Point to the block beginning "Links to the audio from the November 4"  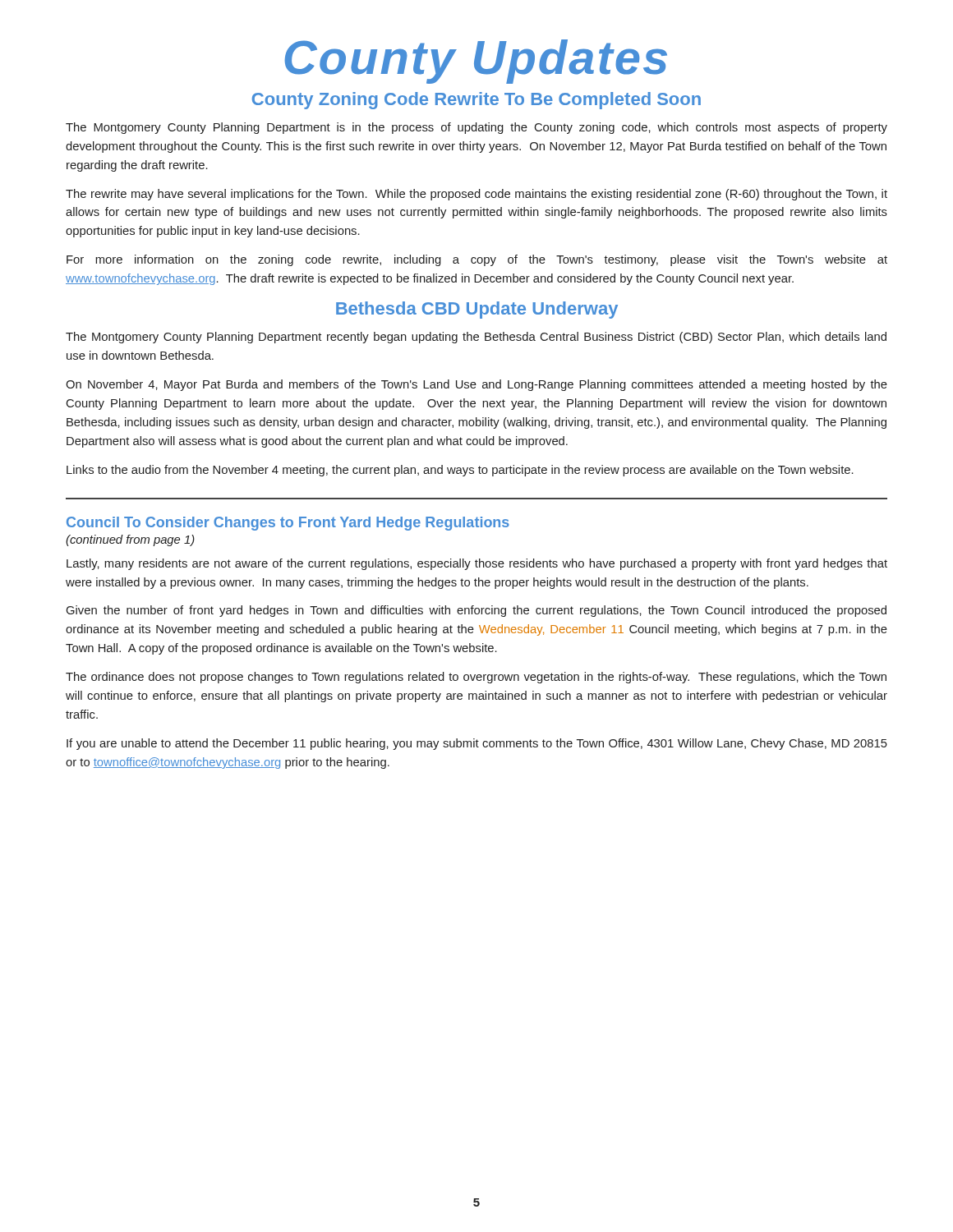click(x=460, y=470)
